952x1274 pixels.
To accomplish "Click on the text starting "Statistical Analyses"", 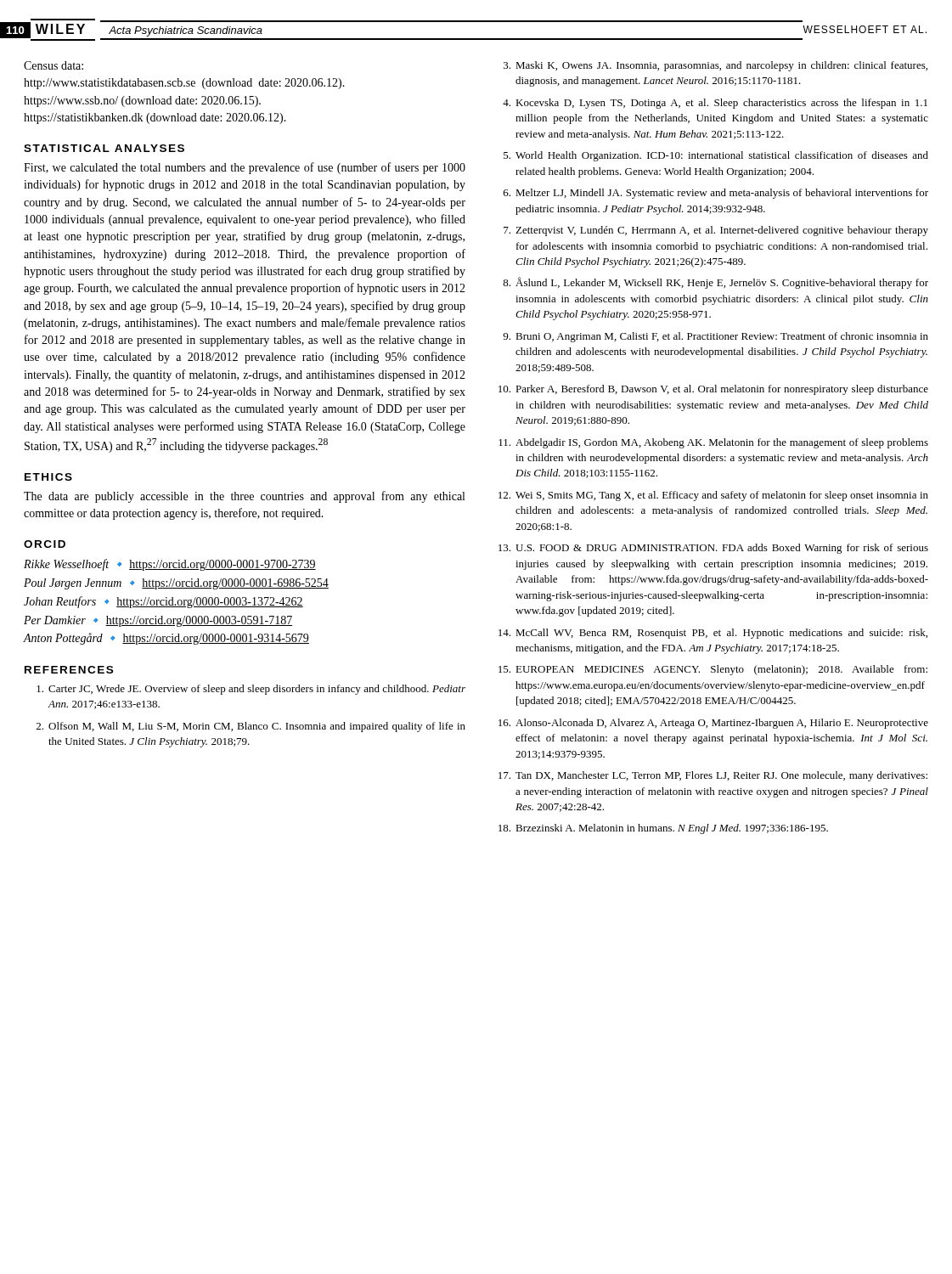I will click(105, 148).
